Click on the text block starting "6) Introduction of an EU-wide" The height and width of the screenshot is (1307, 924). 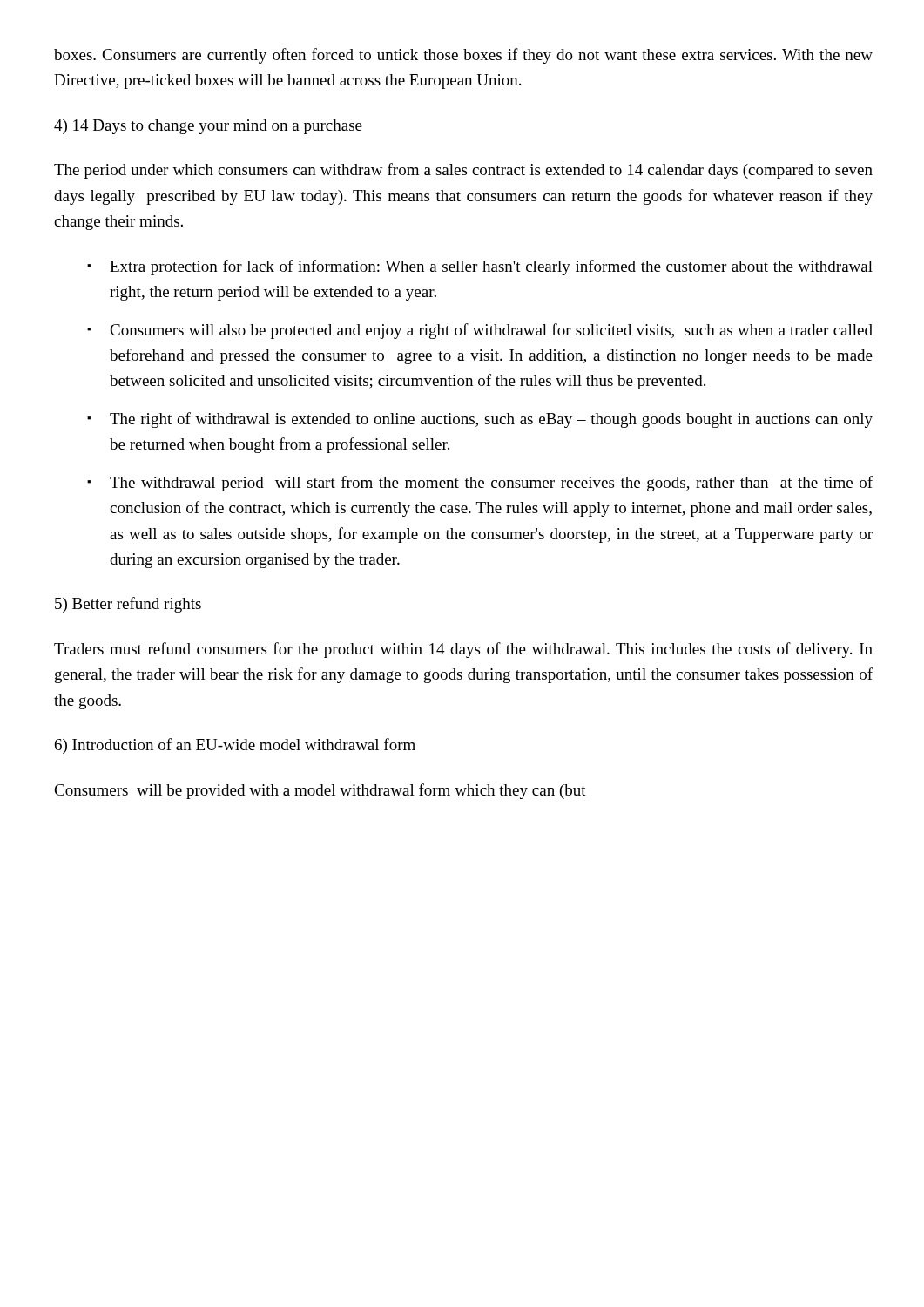coord(235,745)
